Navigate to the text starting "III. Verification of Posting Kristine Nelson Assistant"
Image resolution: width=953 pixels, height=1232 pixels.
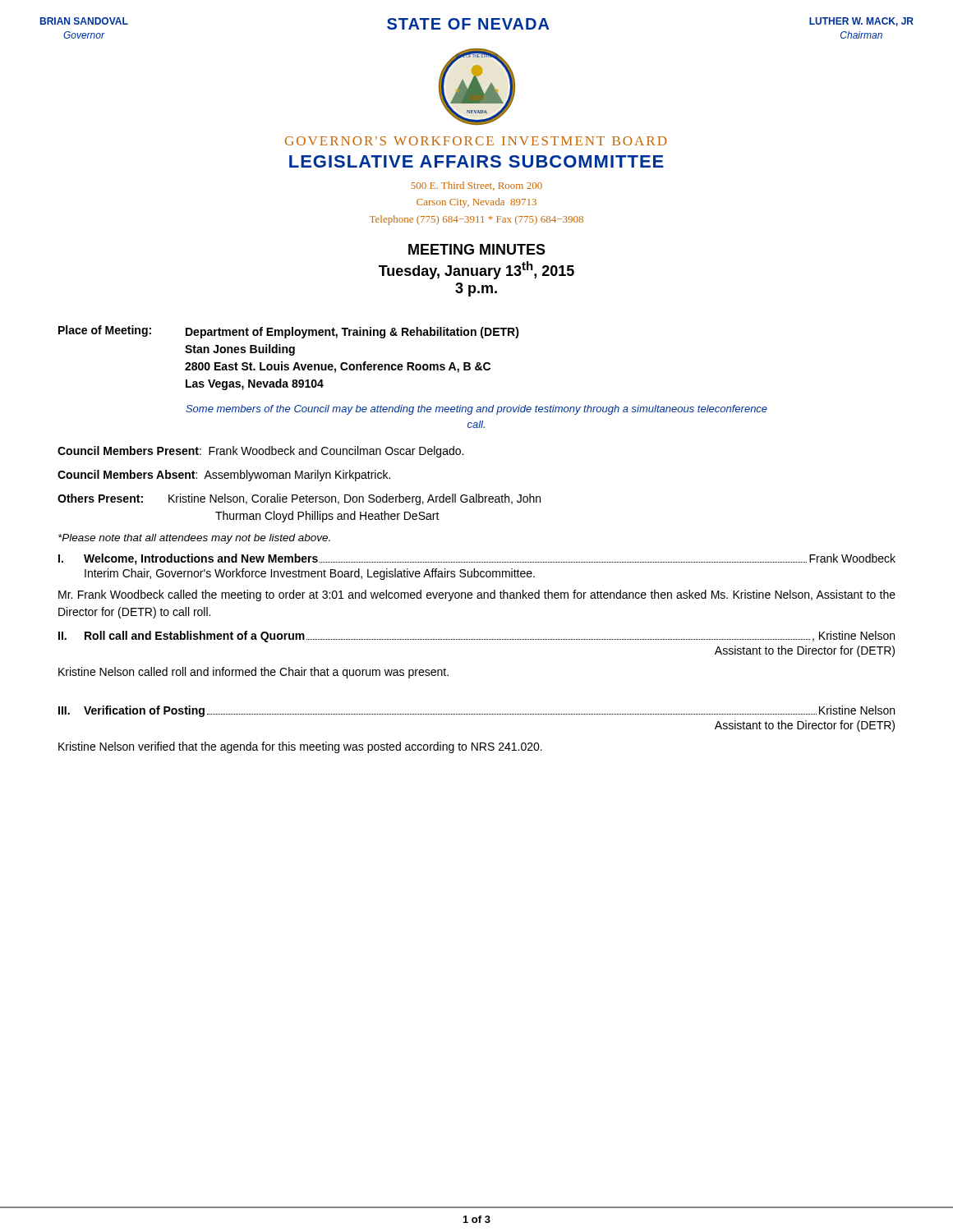pos(476,718)
